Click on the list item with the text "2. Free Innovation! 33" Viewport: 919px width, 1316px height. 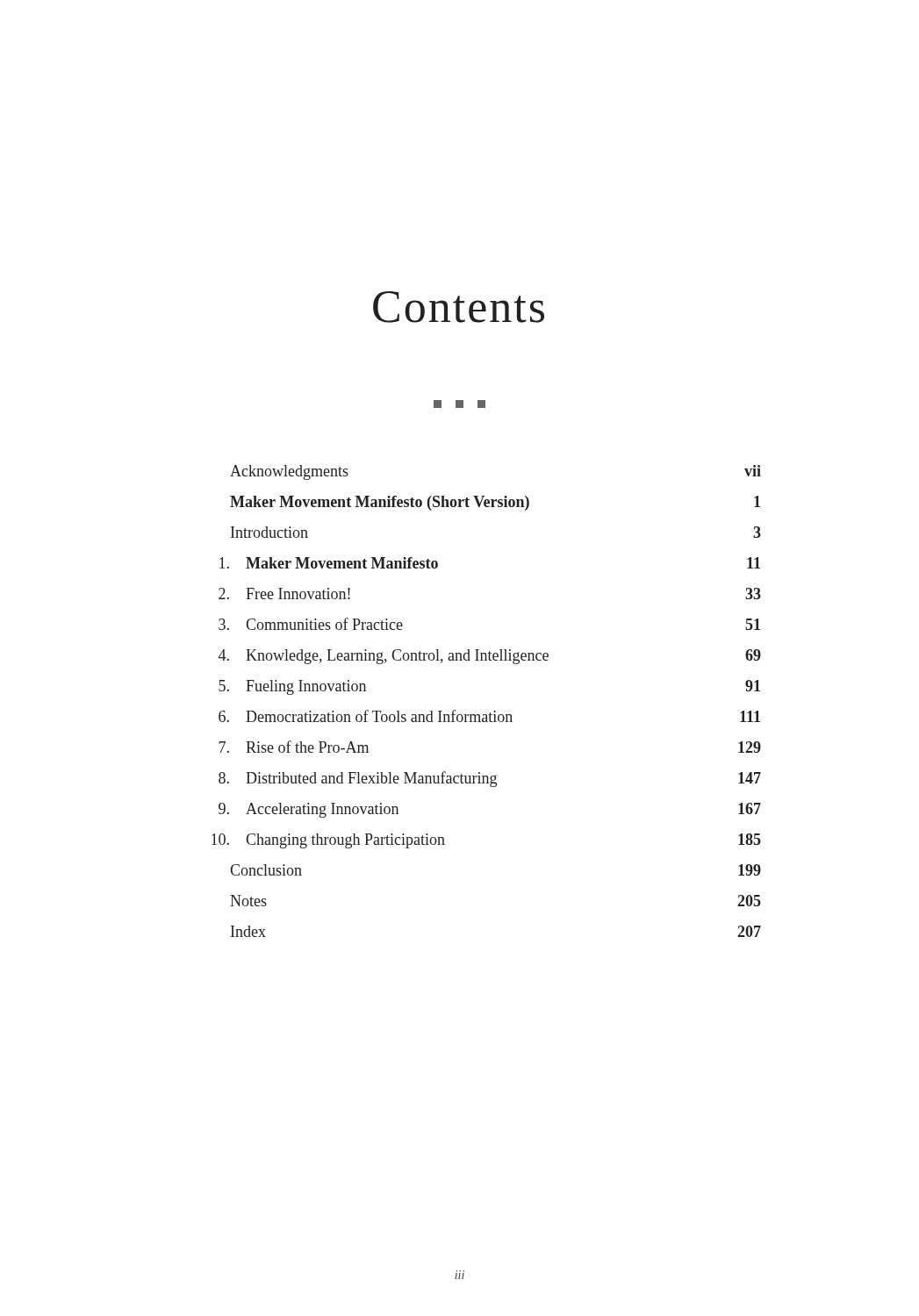pos(294,593)
